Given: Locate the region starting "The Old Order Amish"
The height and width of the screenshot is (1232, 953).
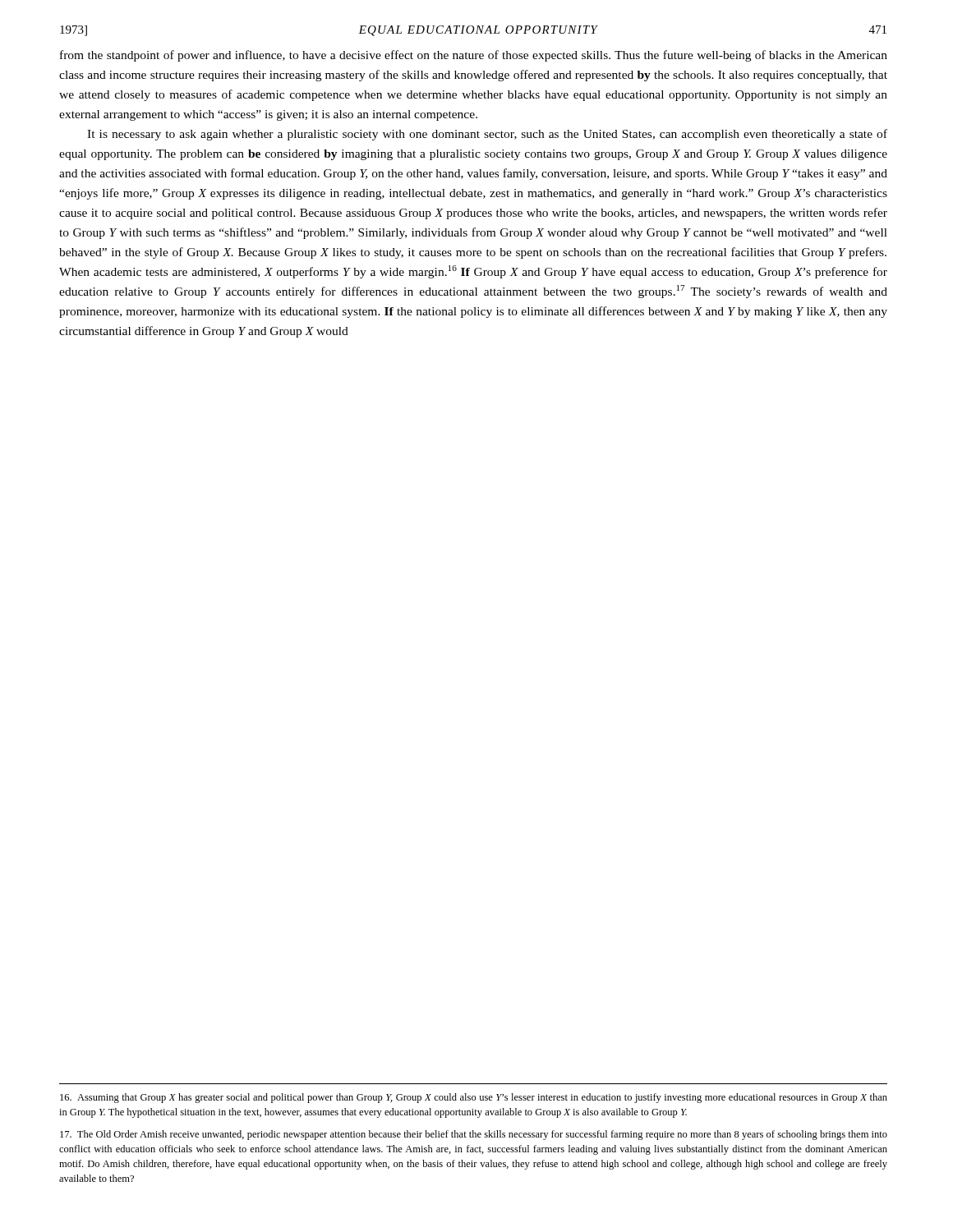Looking at the screenshot, I should (x=473, y=1156).
